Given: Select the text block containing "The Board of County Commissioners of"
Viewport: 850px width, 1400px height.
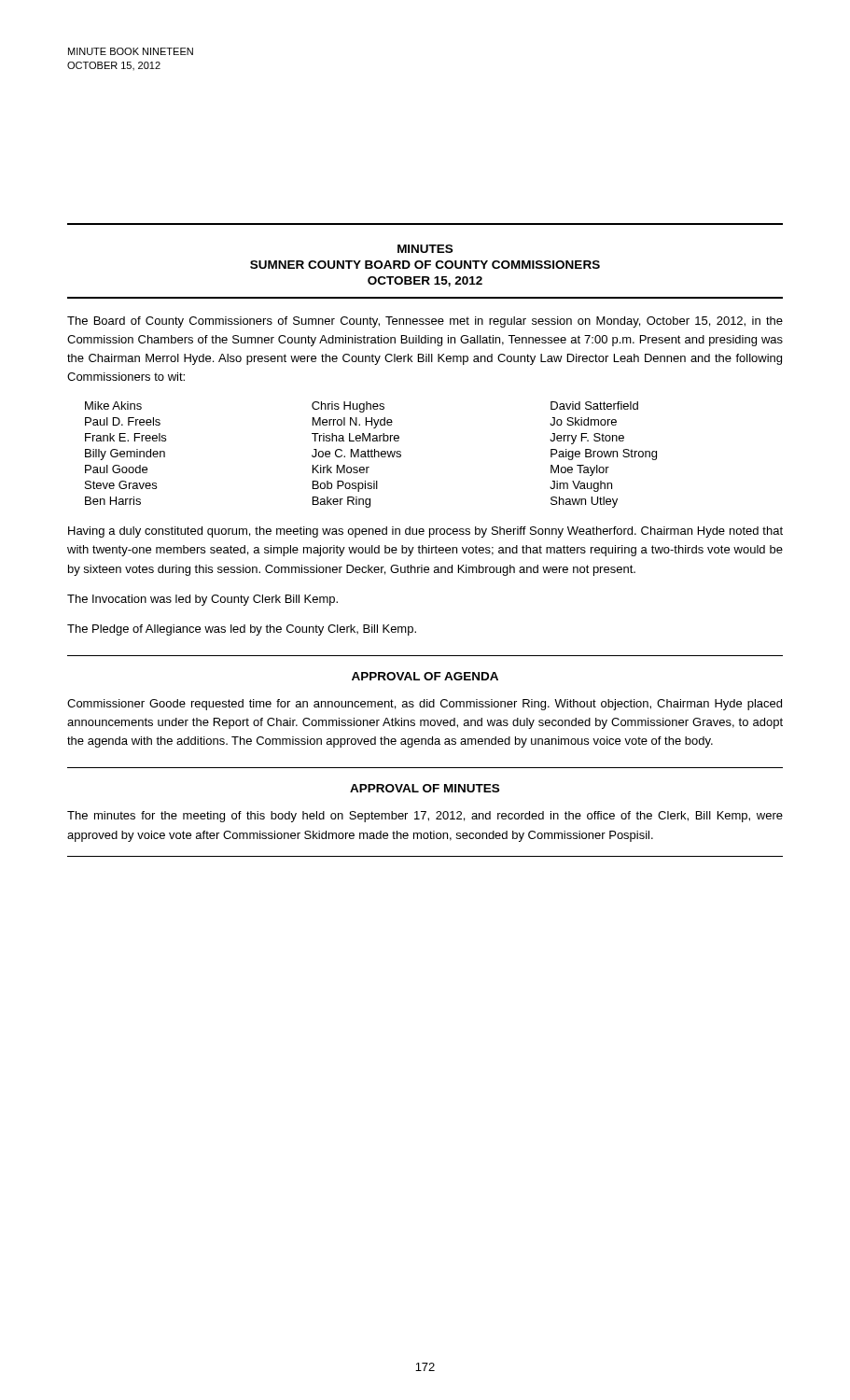Looking at the screenshot, I should [x=425, y=349].
